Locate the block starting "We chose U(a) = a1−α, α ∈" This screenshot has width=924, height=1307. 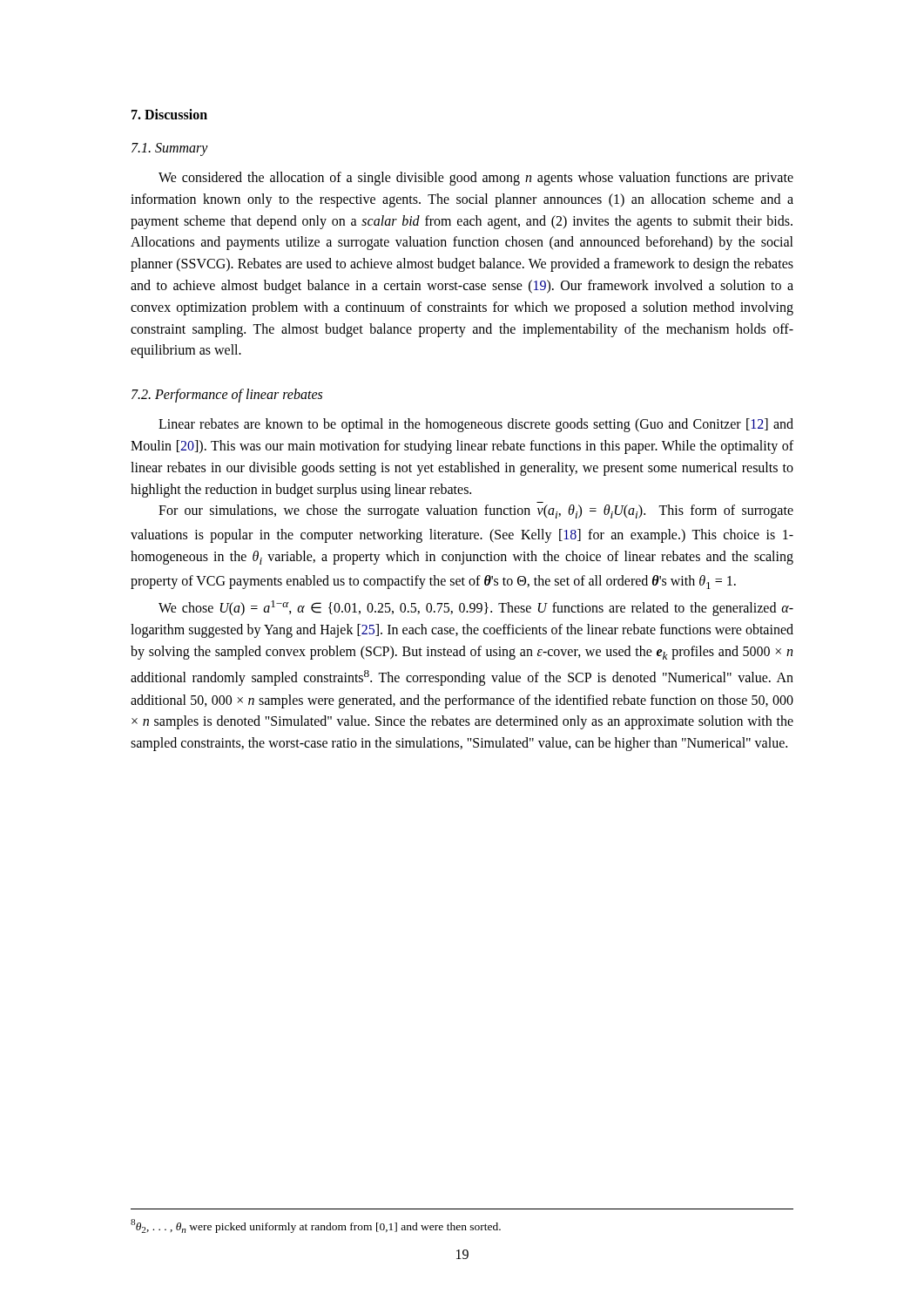tap(462, 675)
